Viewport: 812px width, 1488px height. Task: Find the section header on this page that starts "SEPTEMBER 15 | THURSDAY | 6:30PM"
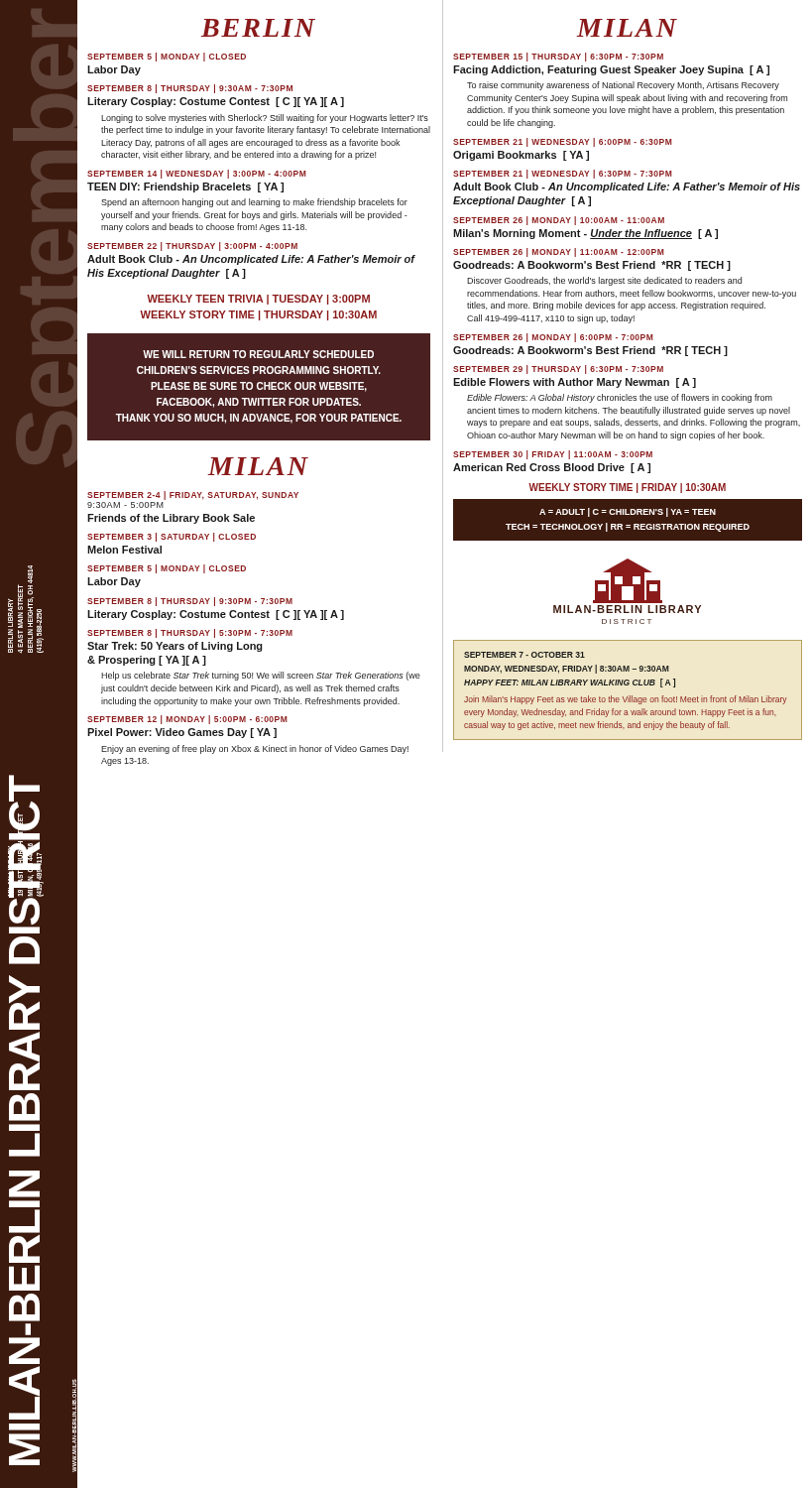[x=628, y=64]
